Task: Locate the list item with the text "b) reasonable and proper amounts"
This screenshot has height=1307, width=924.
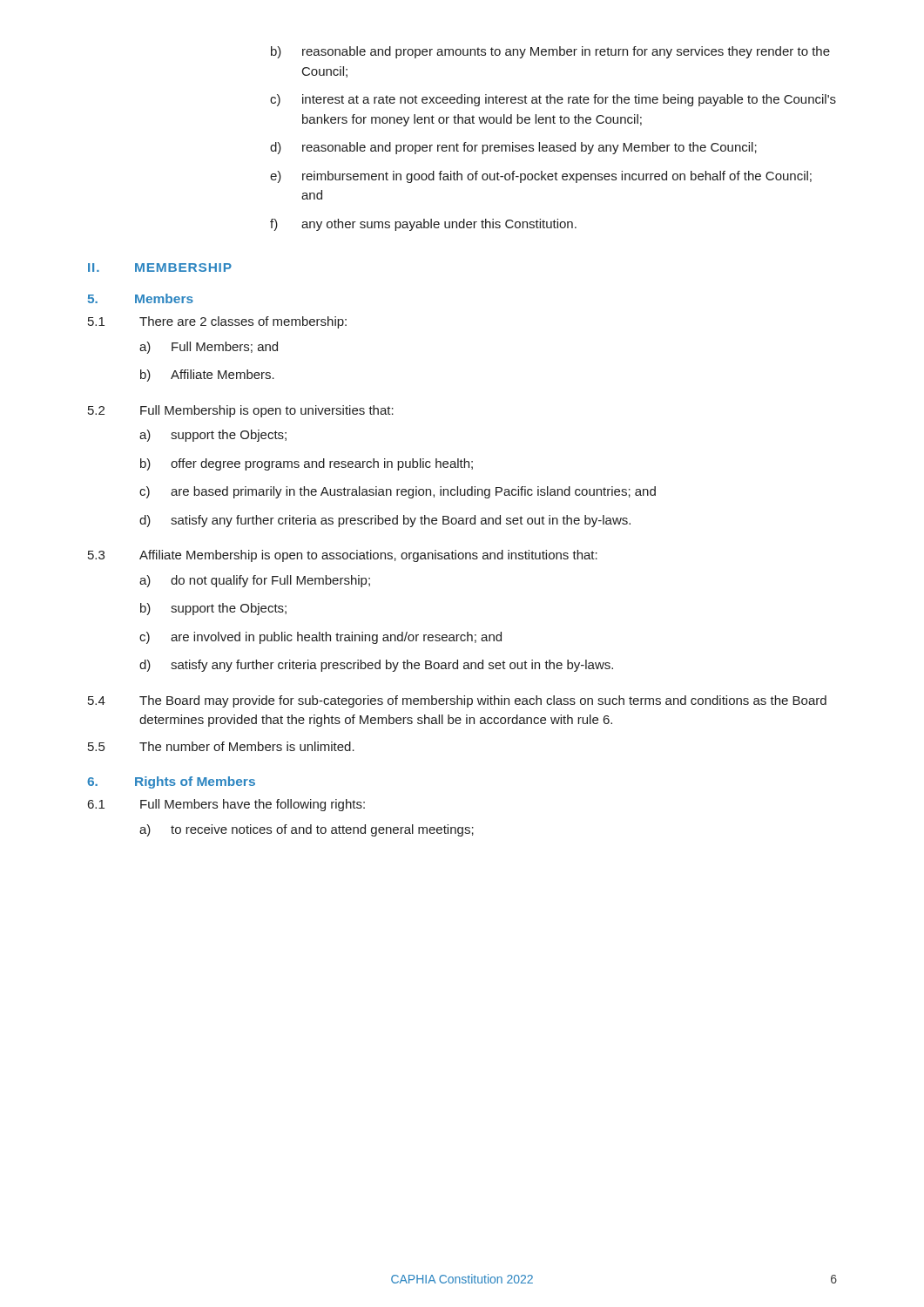Action: [x=553, y=61]
